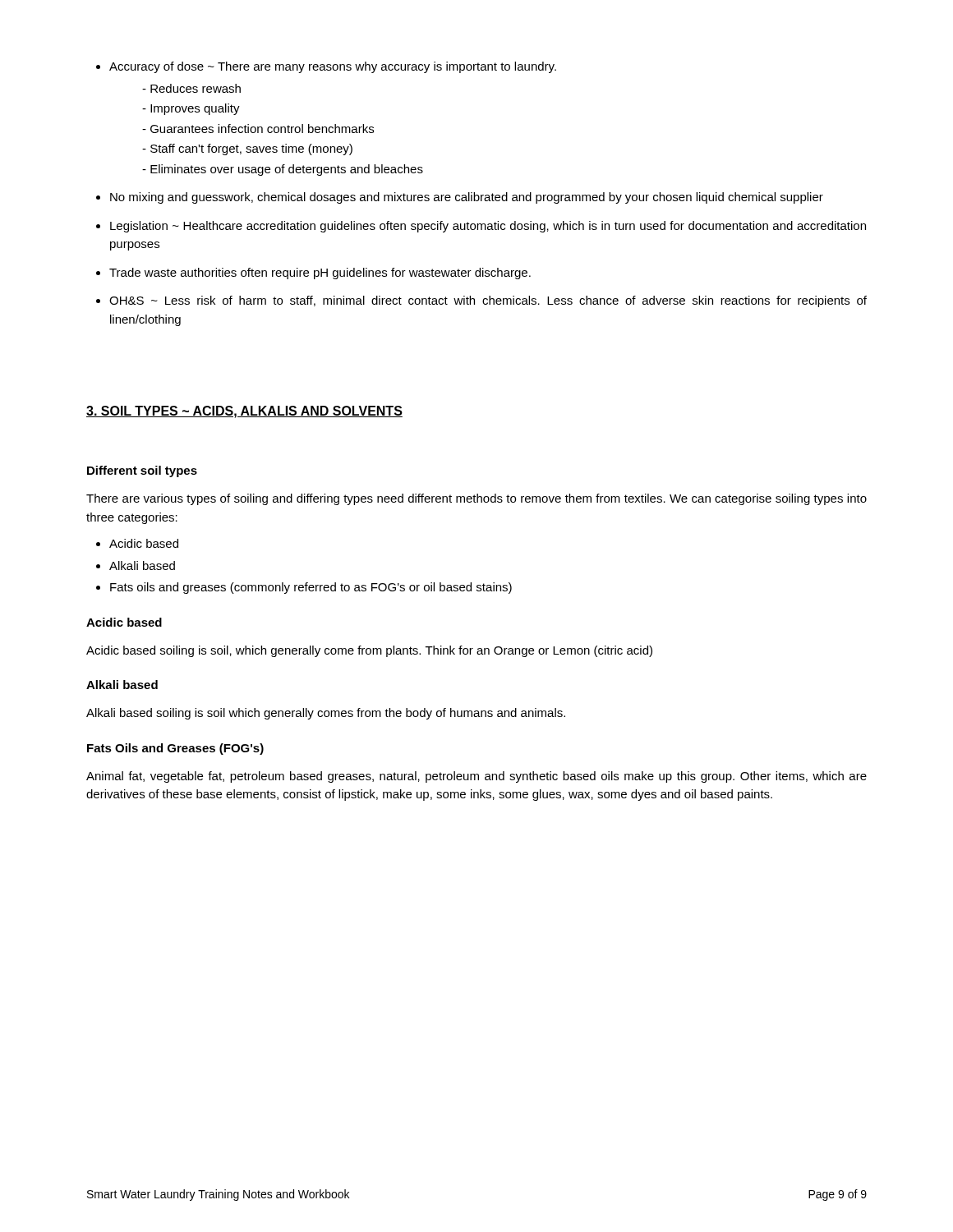Locate the text block with the text "There are various types of soiling and"
This screenshot has height=1232, width=953.
point(476,508)
